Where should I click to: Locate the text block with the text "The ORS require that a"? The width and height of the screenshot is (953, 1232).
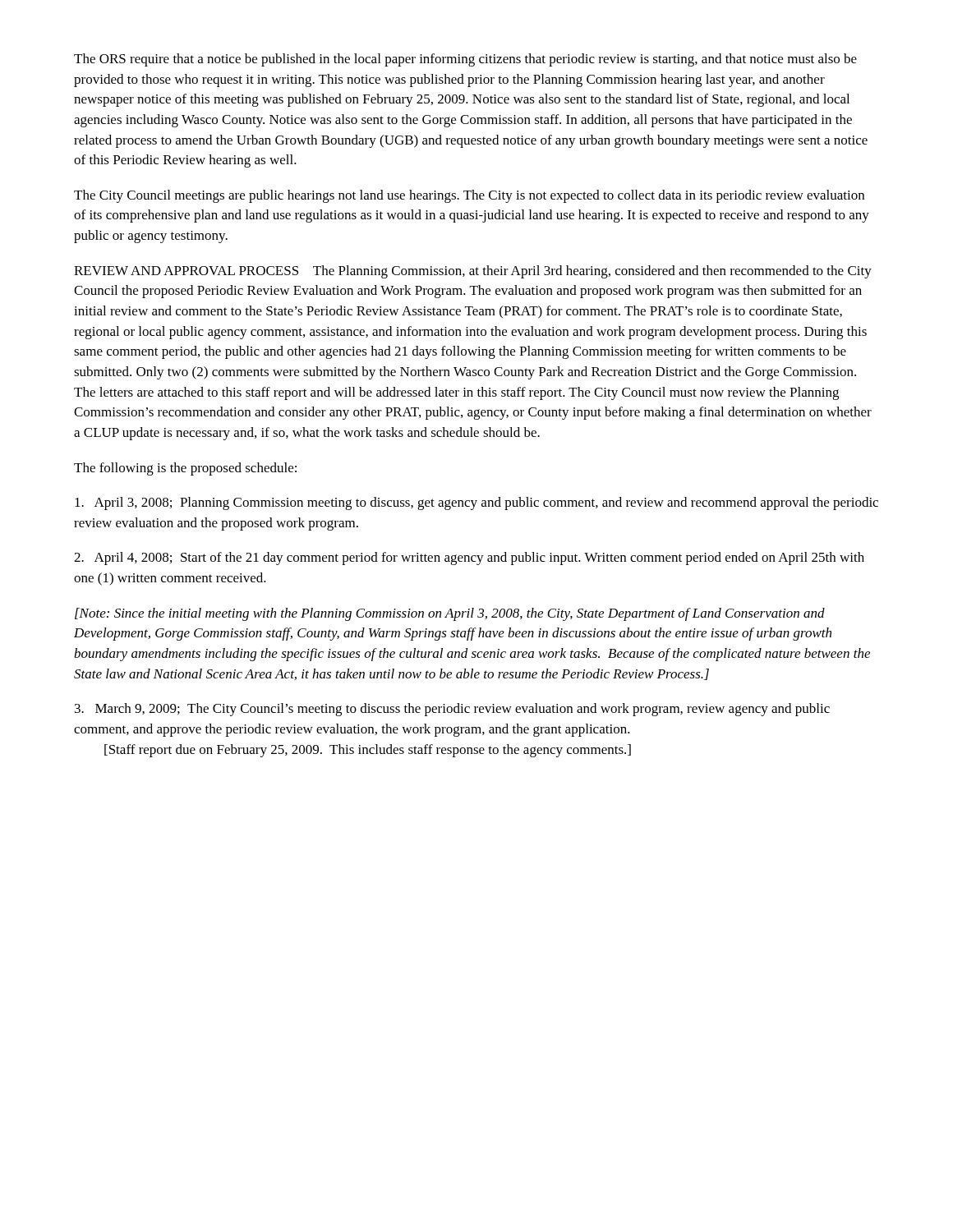(471, 109)
